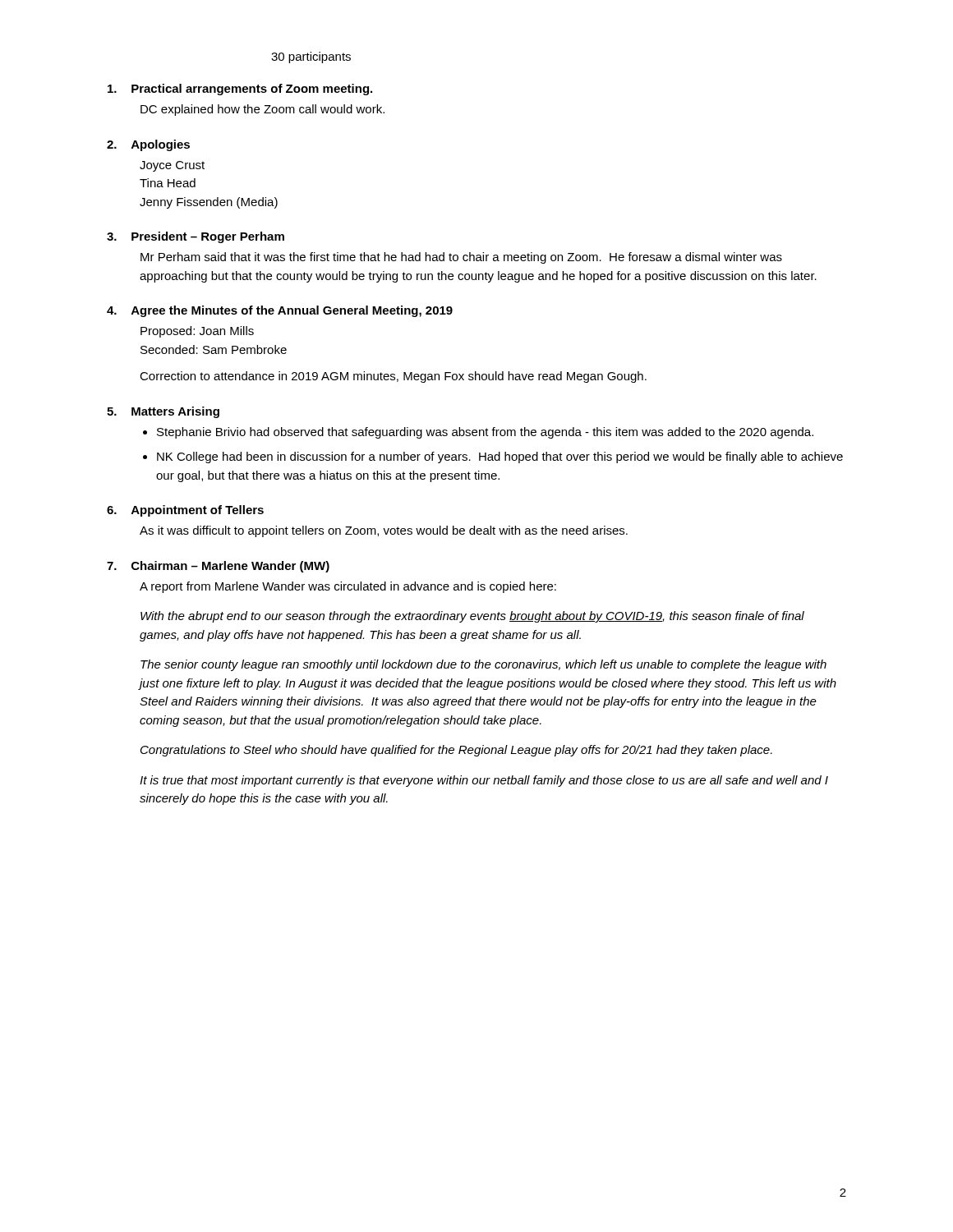Select the list item with the text "NK College had been in discussion for a"
This screenshot has height=1232, width=953.
[500, 466]
